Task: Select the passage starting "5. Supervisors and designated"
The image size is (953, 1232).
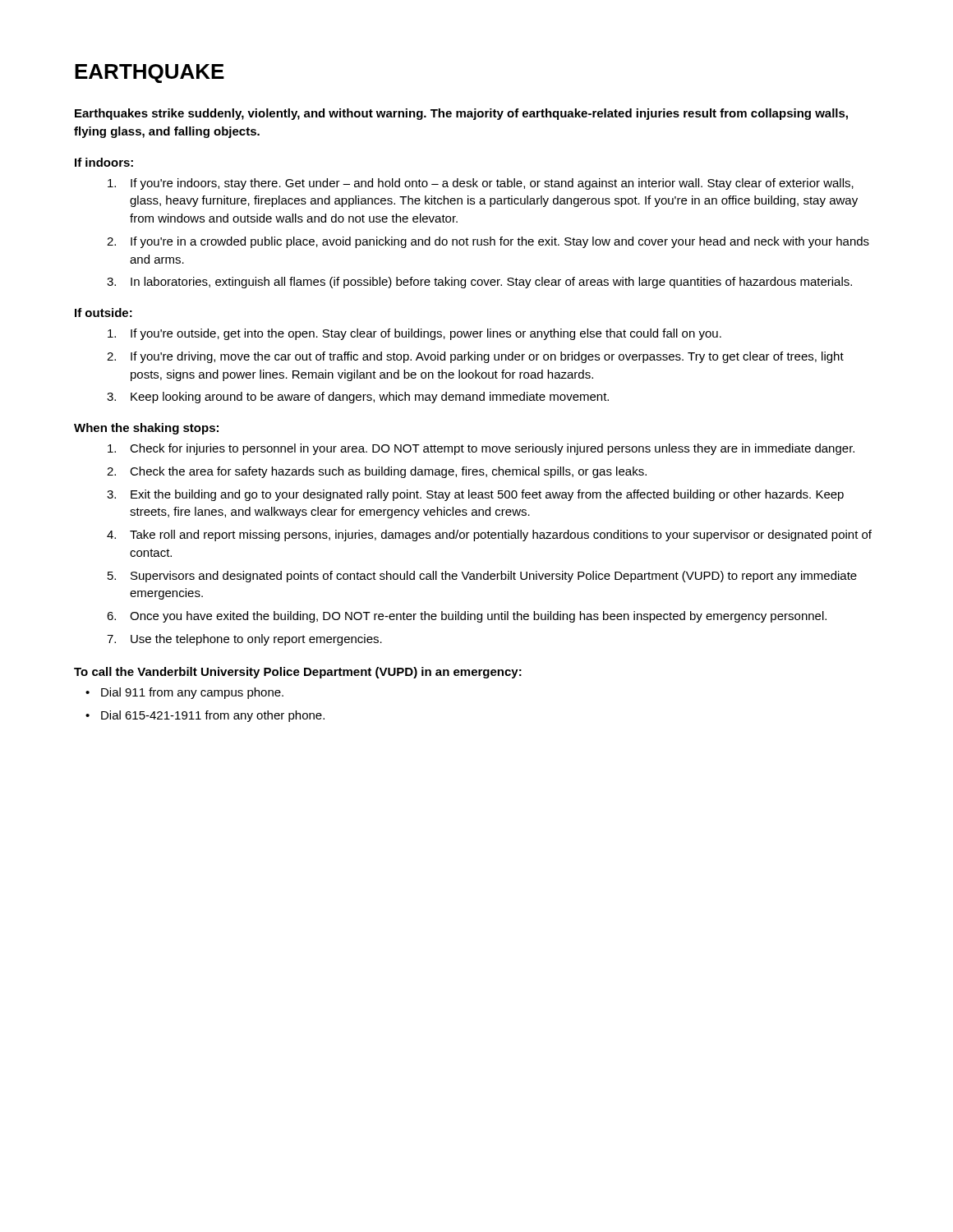Action: tap(493, 584)
